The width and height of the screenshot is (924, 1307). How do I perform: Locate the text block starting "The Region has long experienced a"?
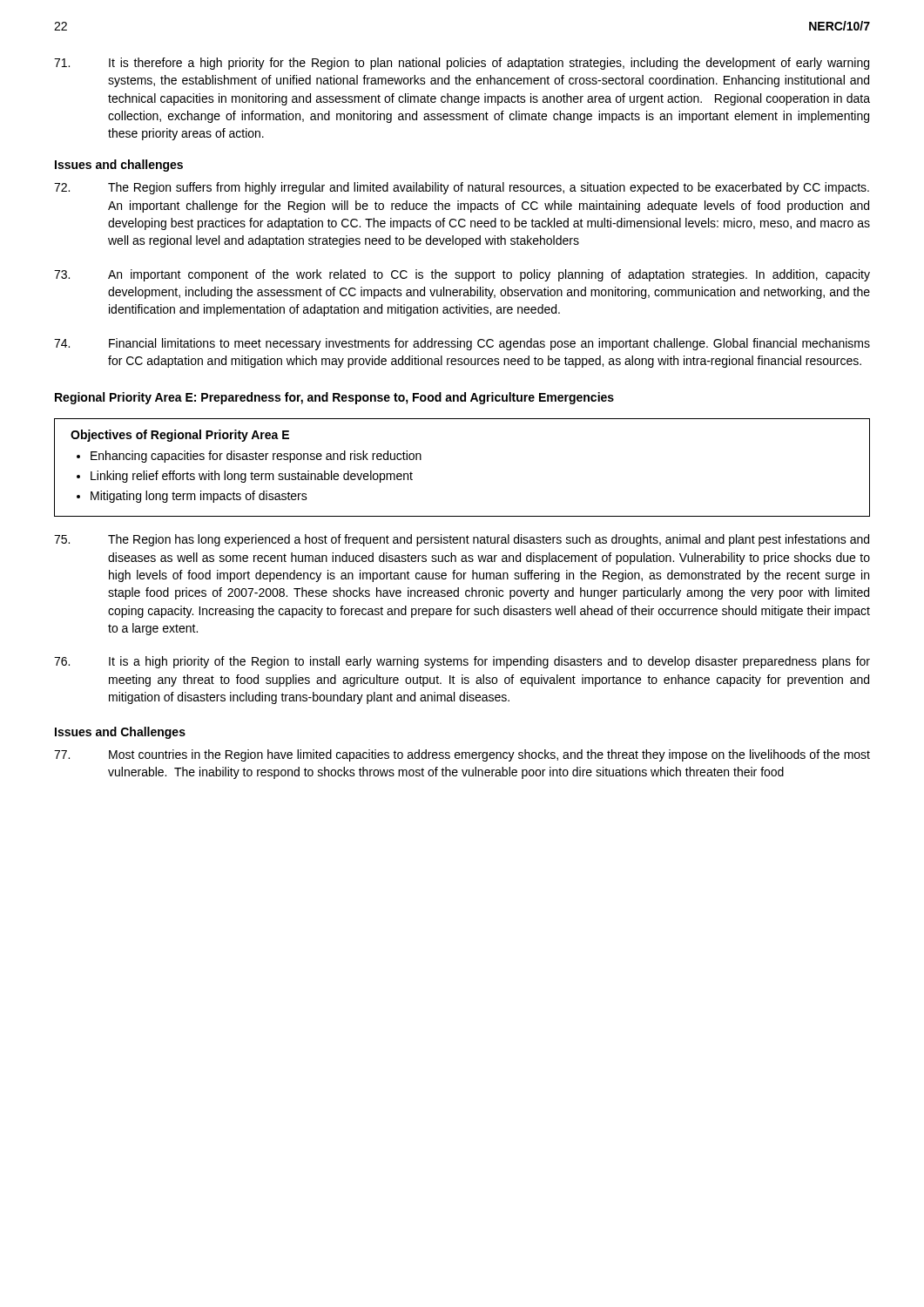(x=462, y=584)
